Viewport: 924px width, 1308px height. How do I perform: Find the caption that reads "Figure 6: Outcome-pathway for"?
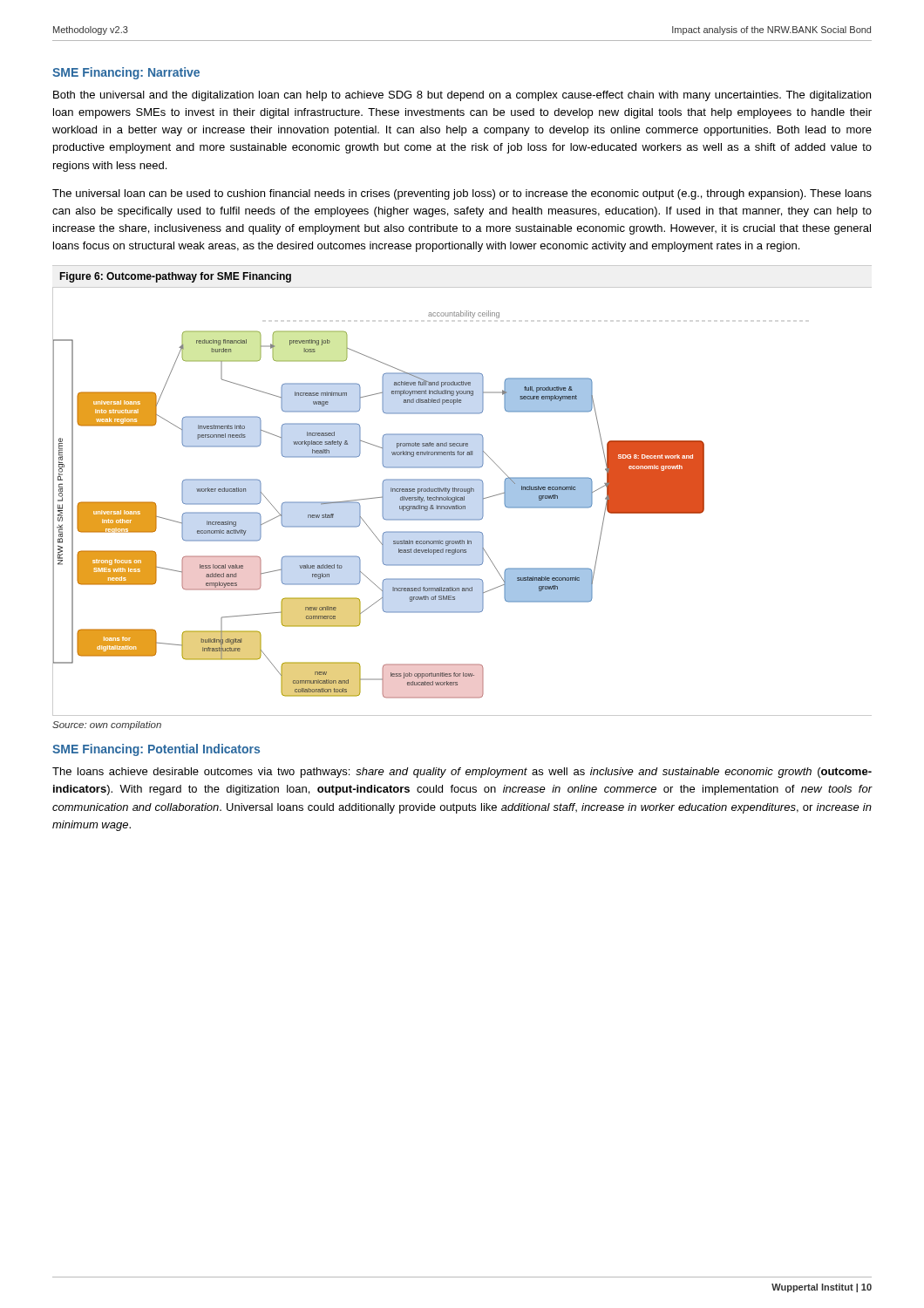click(176, 277)
